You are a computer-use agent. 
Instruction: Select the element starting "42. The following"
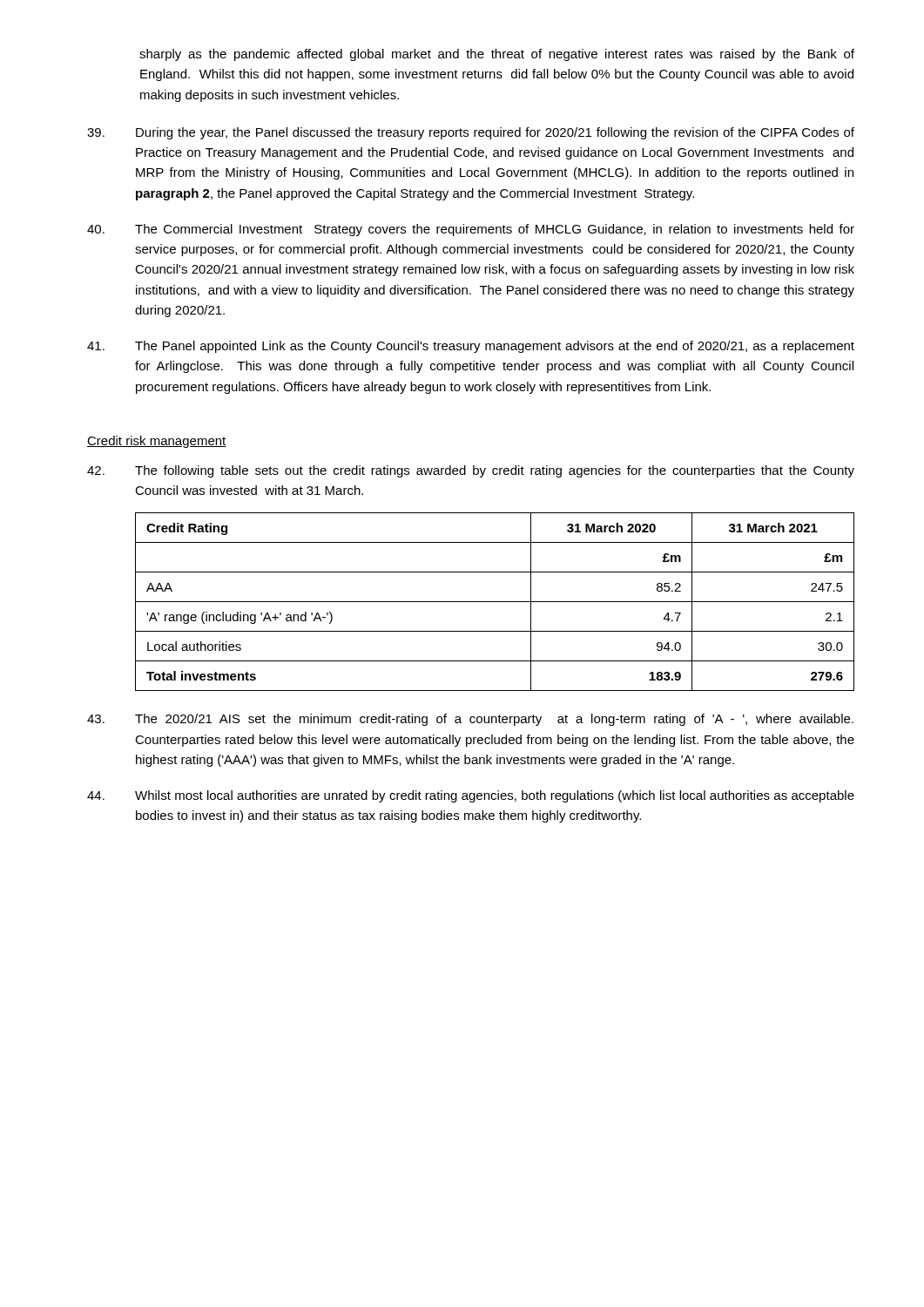[x=471, y=480]
